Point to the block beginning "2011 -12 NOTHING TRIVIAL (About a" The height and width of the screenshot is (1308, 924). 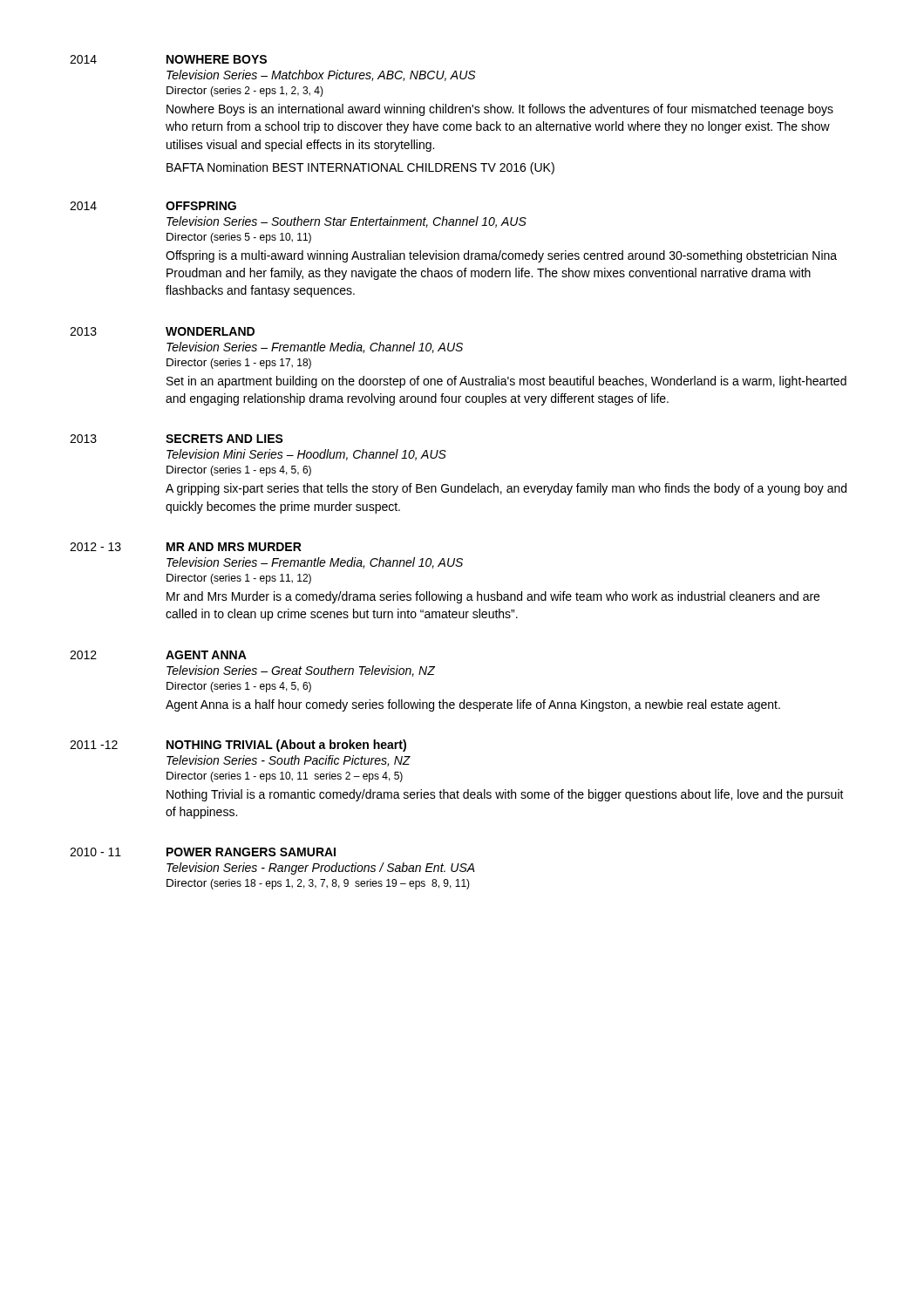pyautogui.click(x=462, y=779)
